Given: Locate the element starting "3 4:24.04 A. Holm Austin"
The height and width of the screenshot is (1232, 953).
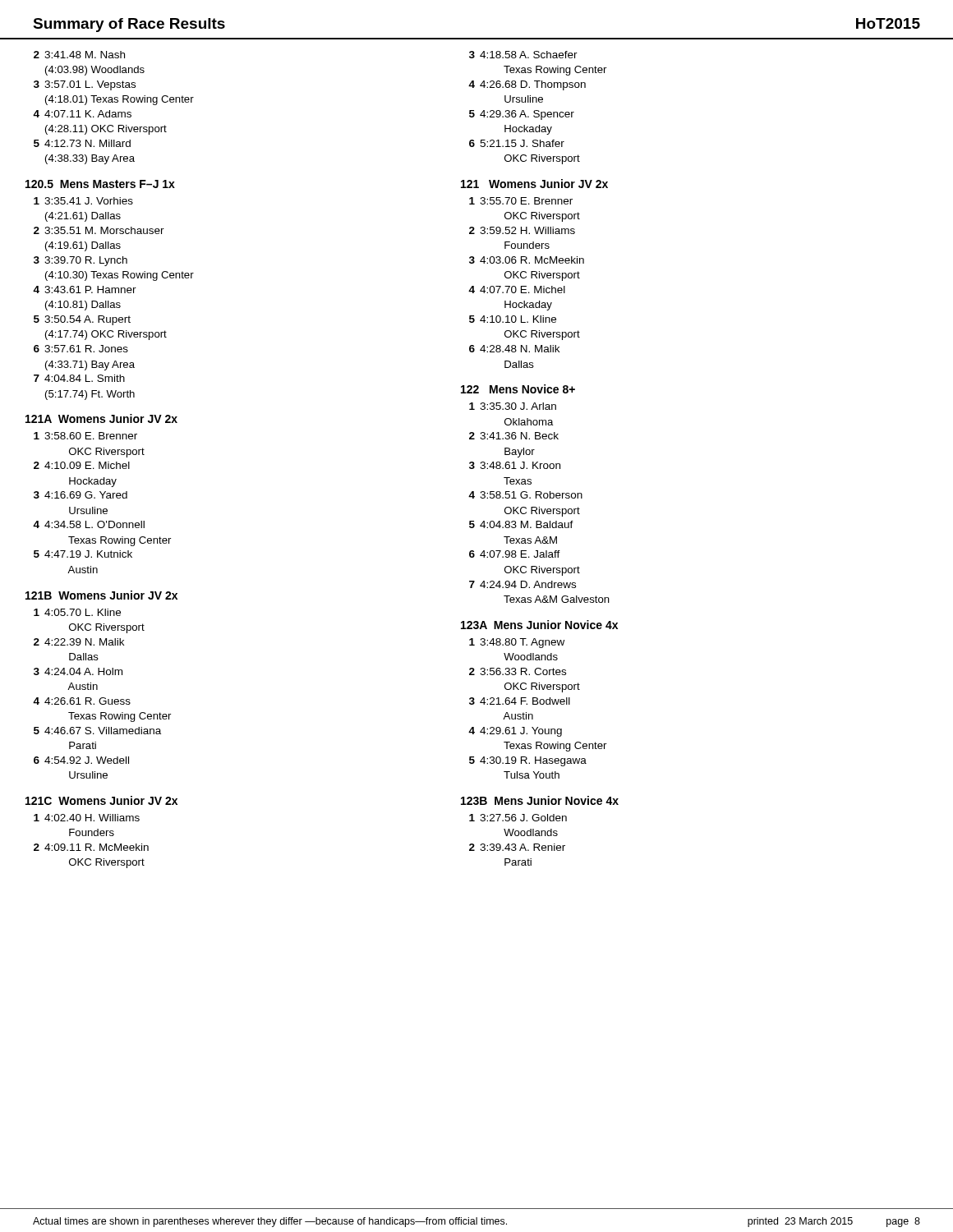Looking at the screenshot, I should click(x=74, y=679).
